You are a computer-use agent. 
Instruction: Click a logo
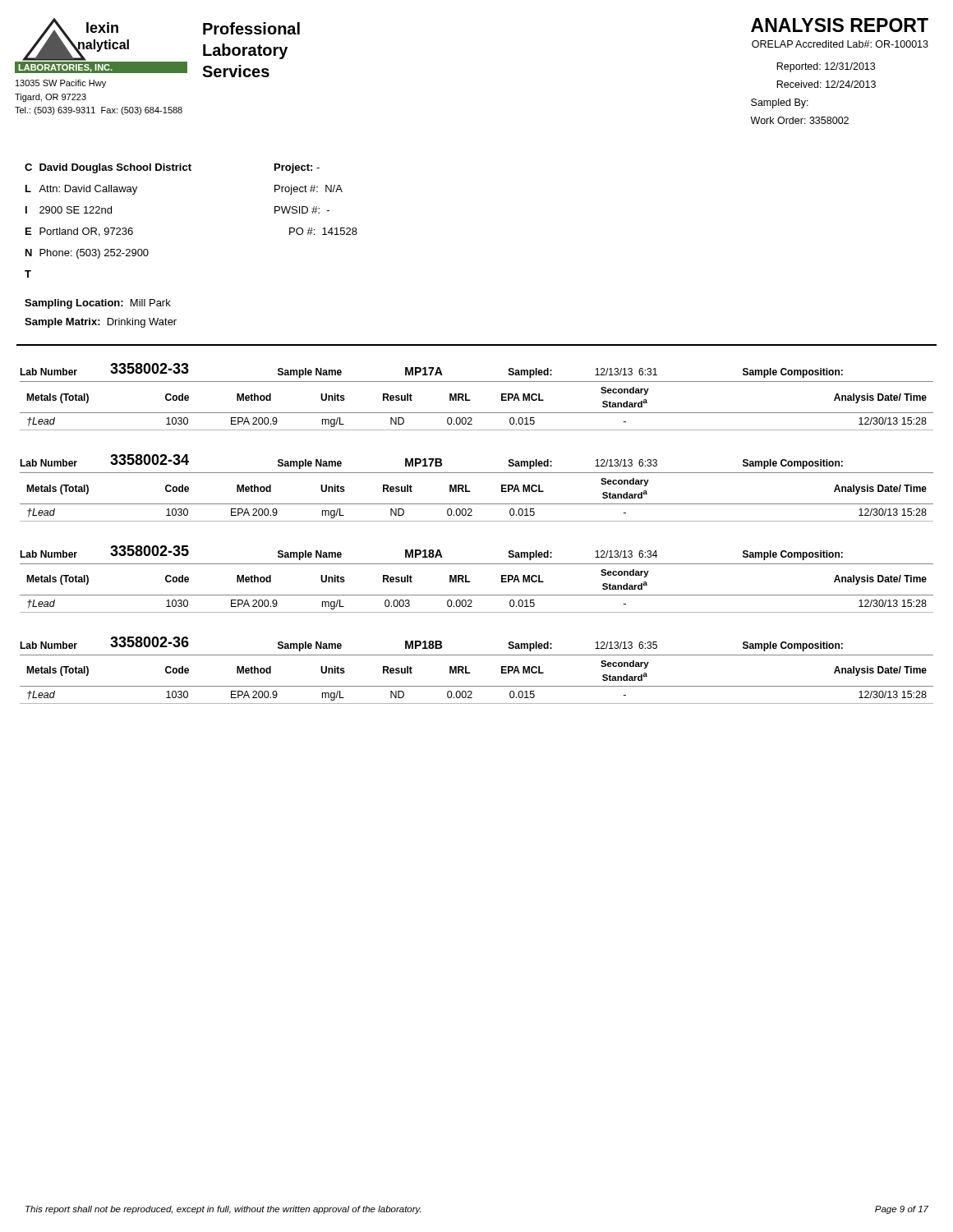101,66
